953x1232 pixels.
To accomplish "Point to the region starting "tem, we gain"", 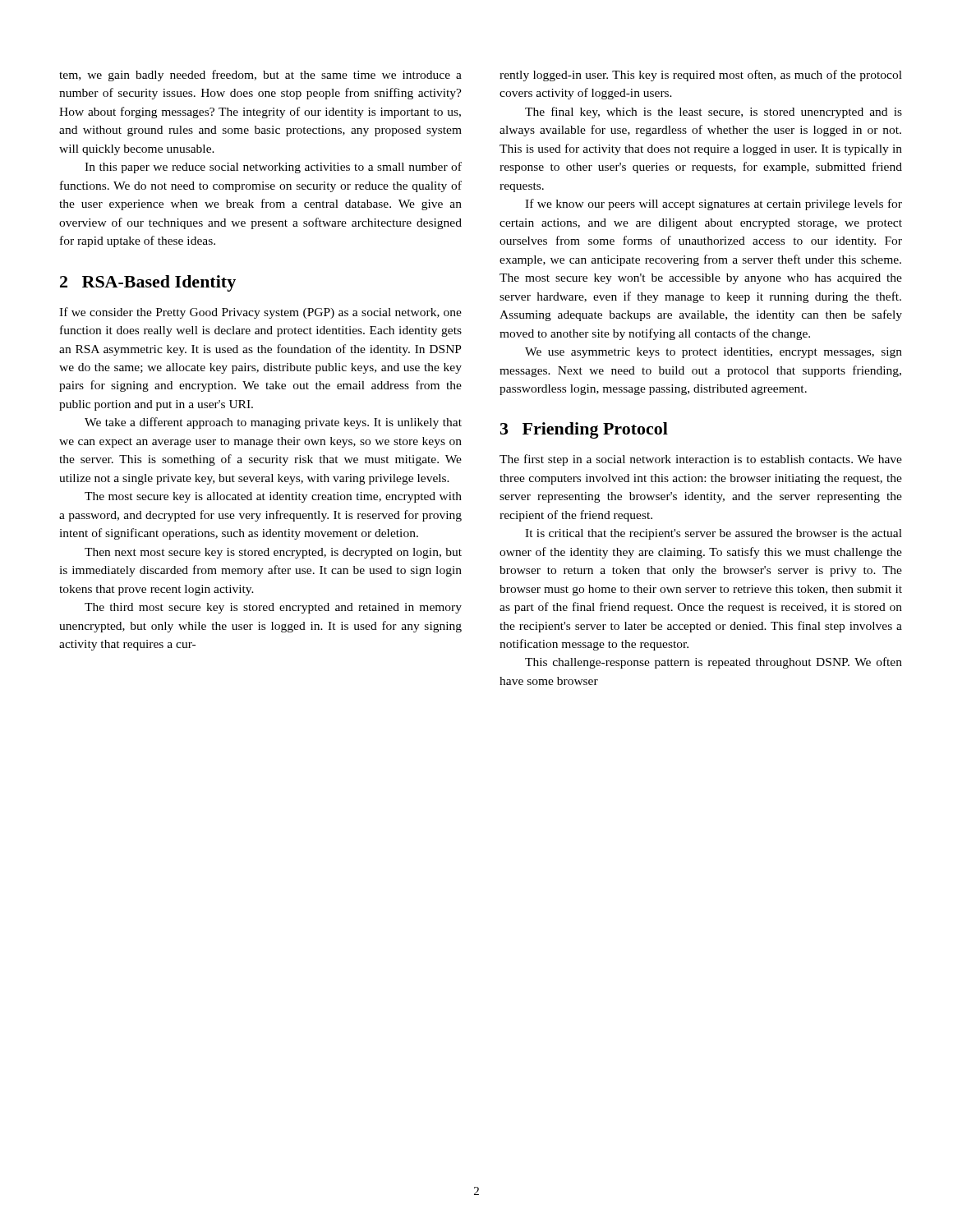I will pyautogui.click(x=260, y=158).
